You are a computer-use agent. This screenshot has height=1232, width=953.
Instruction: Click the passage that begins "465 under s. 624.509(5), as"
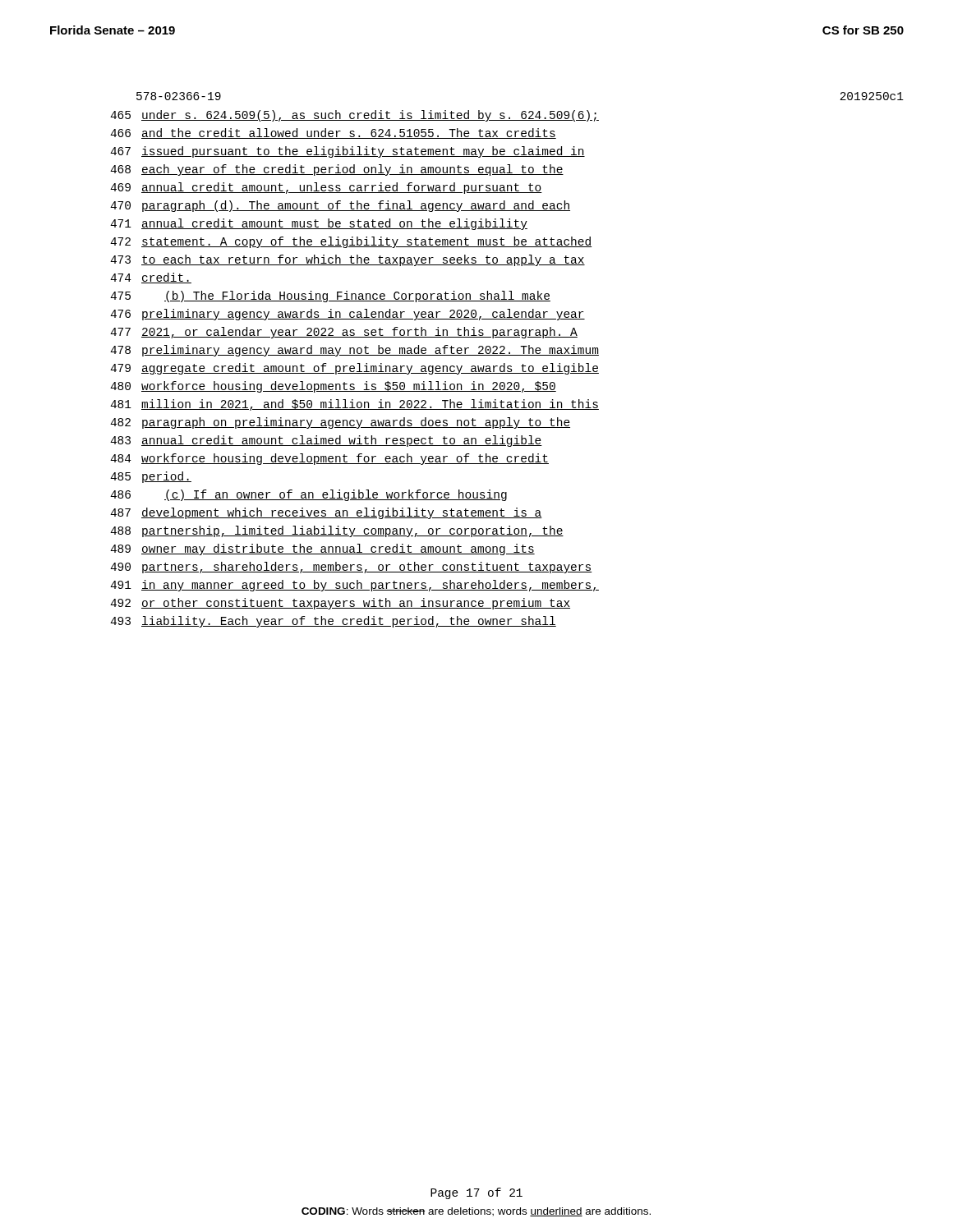click(x=476, y=116)
